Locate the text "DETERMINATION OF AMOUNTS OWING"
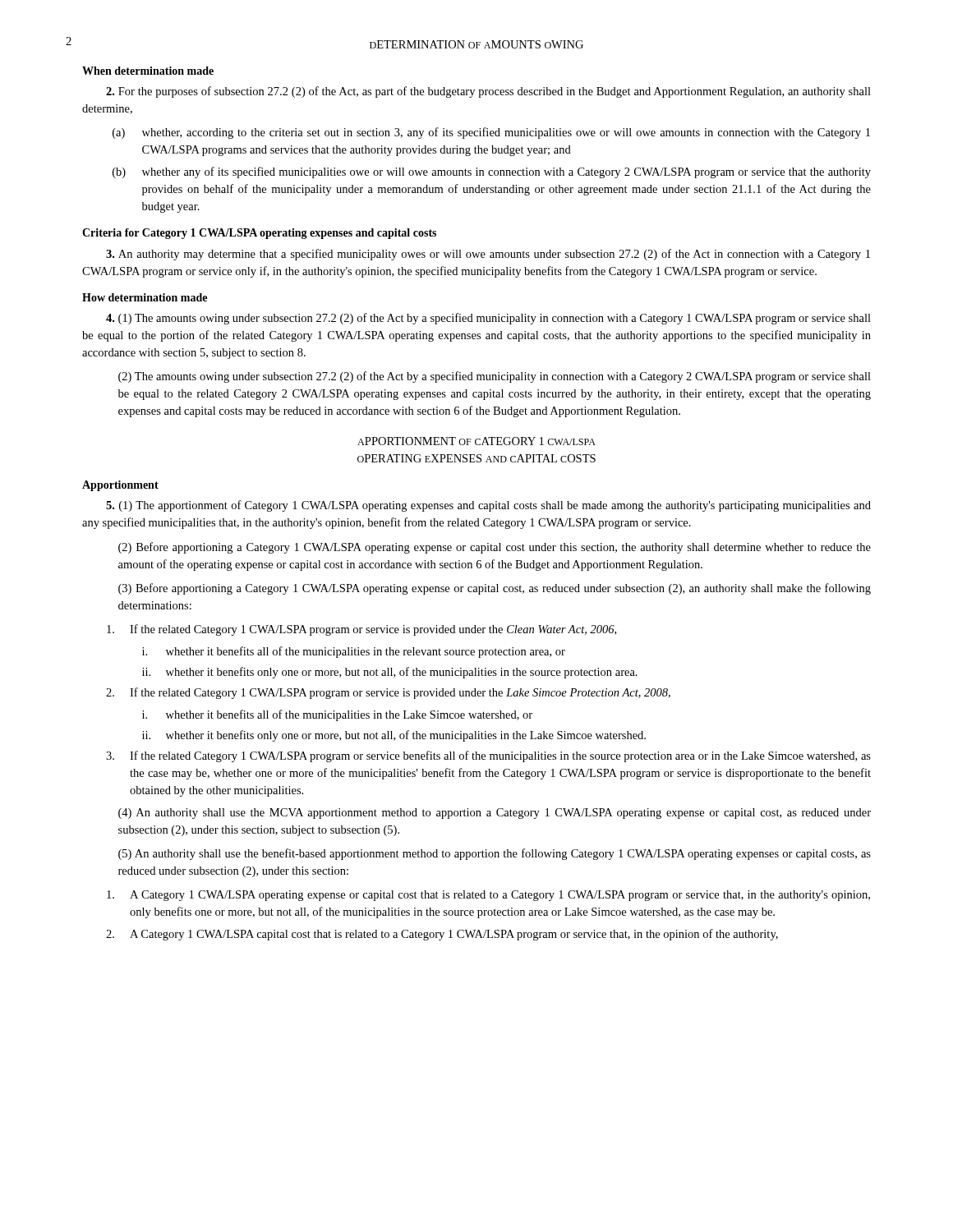953x1232 pixels. [476, 44]
